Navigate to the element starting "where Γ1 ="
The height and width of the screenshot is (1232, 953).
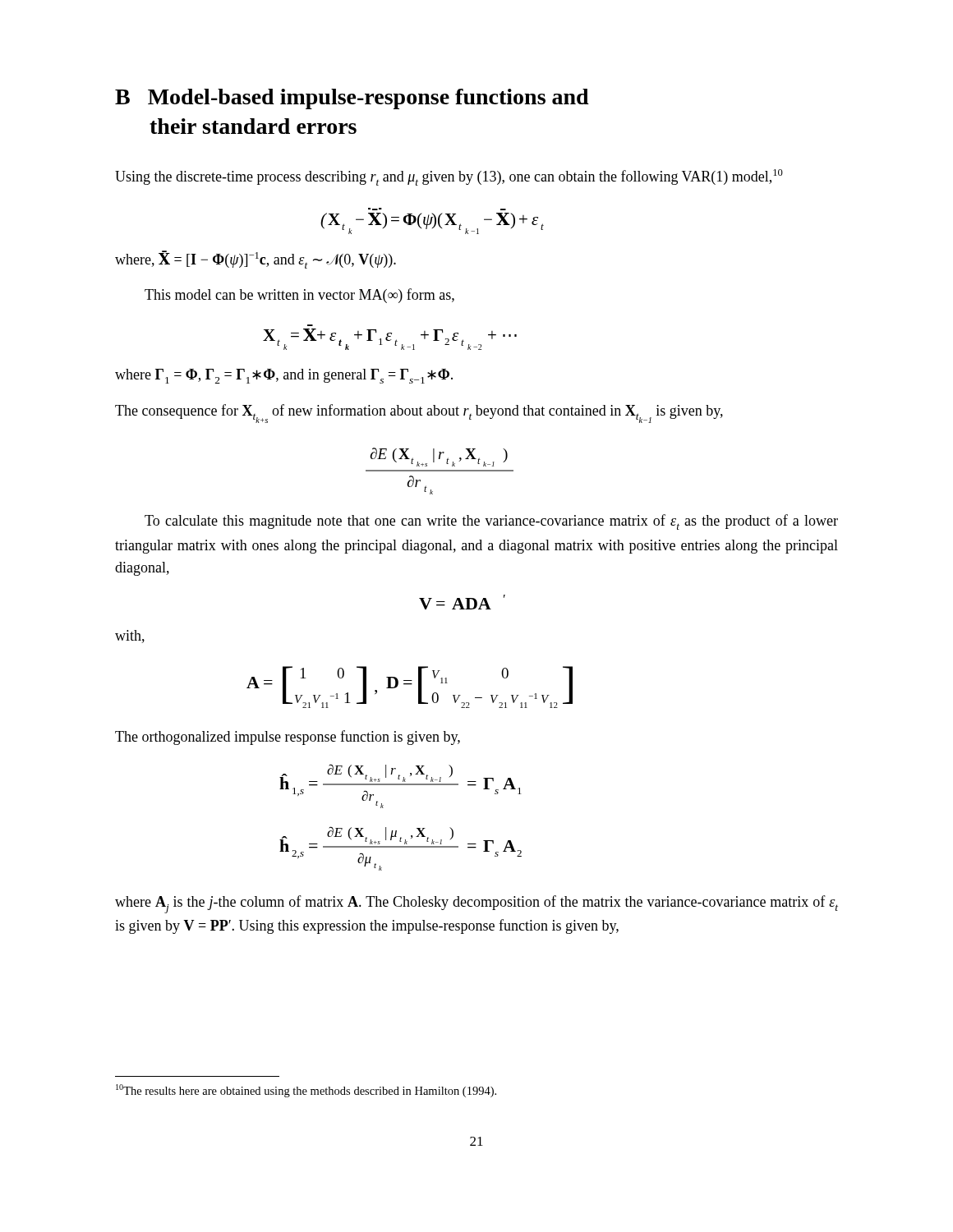coord(476,395)
